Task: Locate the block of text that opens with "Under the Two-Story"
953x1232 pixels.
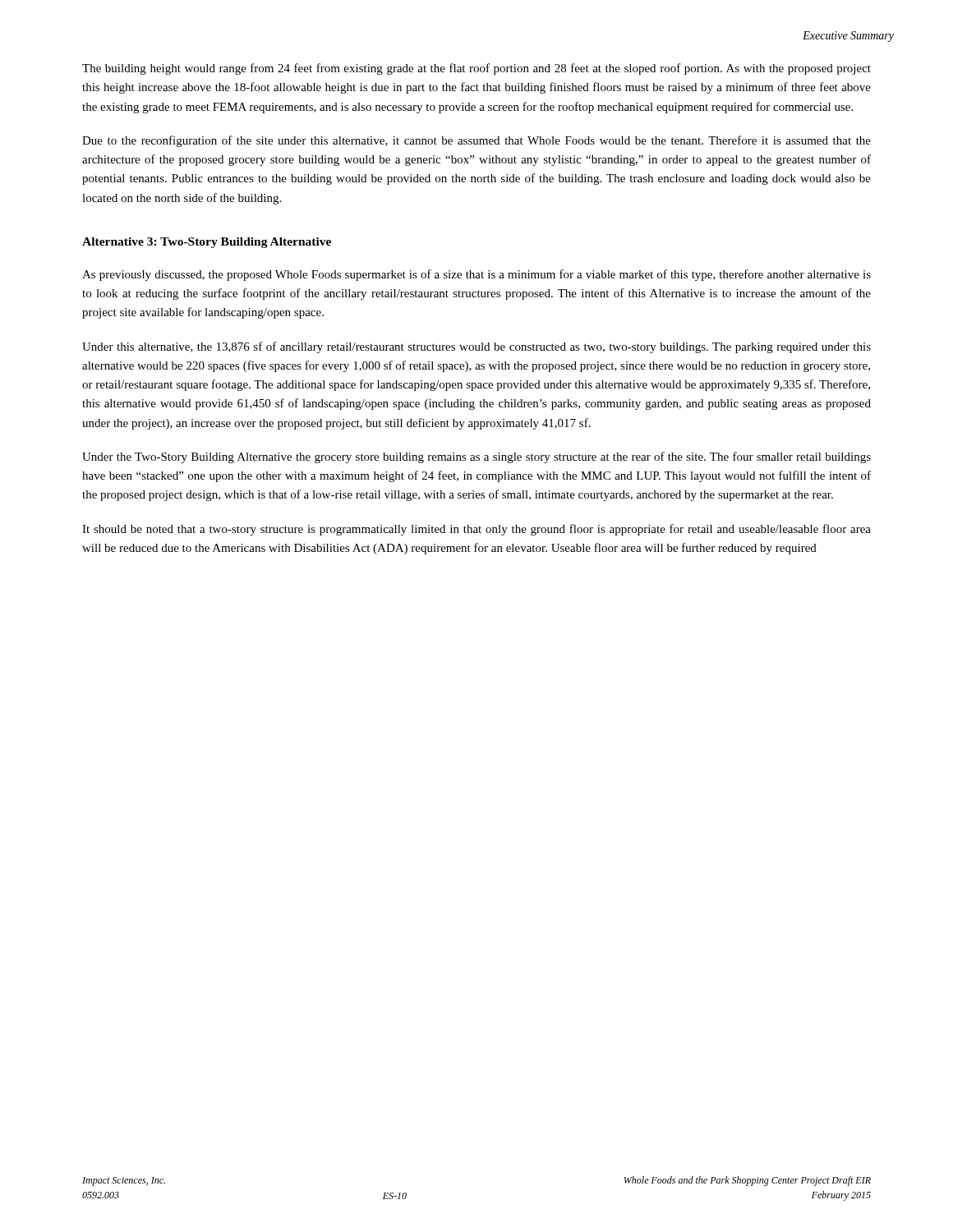Action: (476, 476)
